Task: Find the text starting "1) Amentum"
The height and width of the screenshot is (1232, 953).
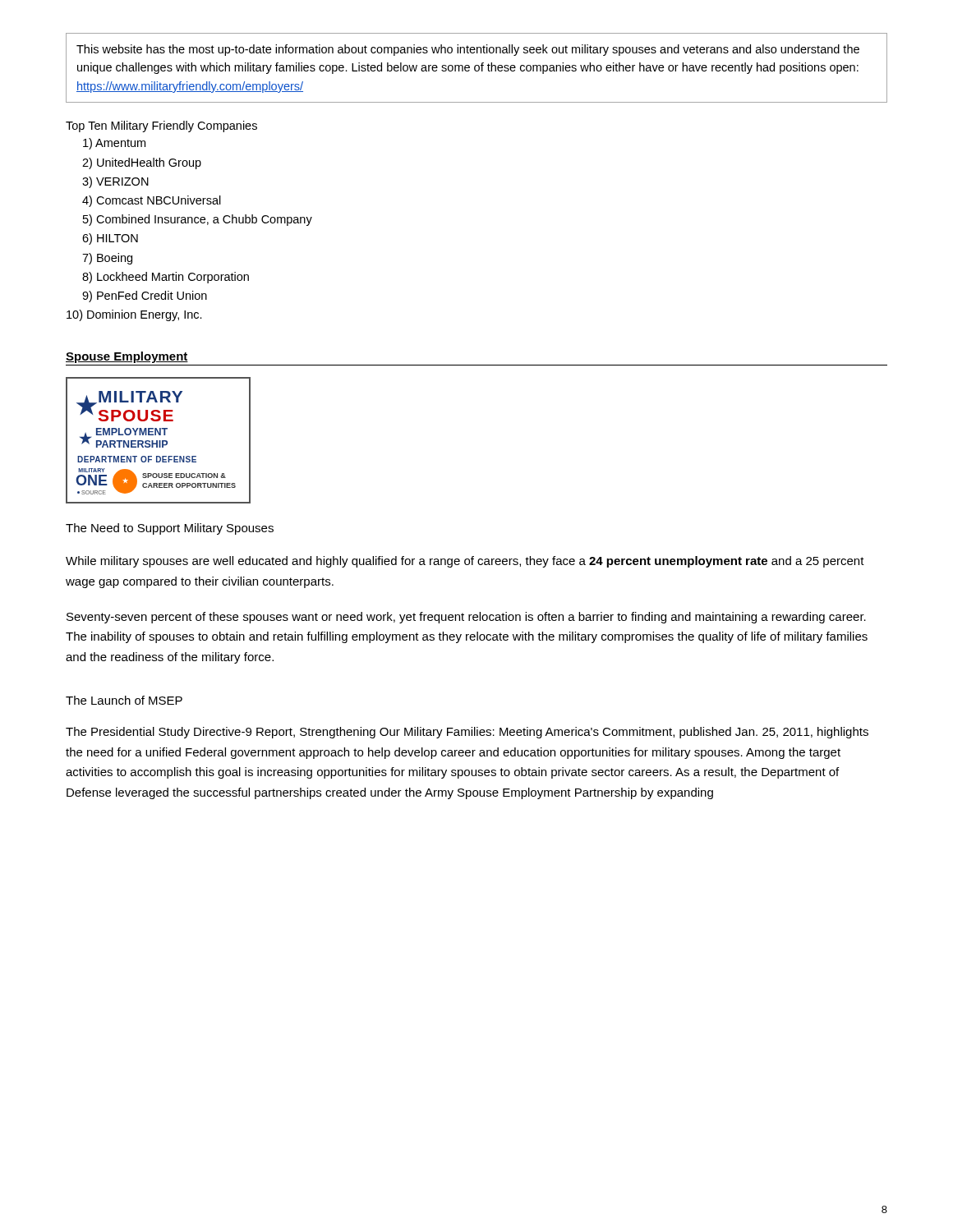Action: pyautogui.click(x=114, y=143)
